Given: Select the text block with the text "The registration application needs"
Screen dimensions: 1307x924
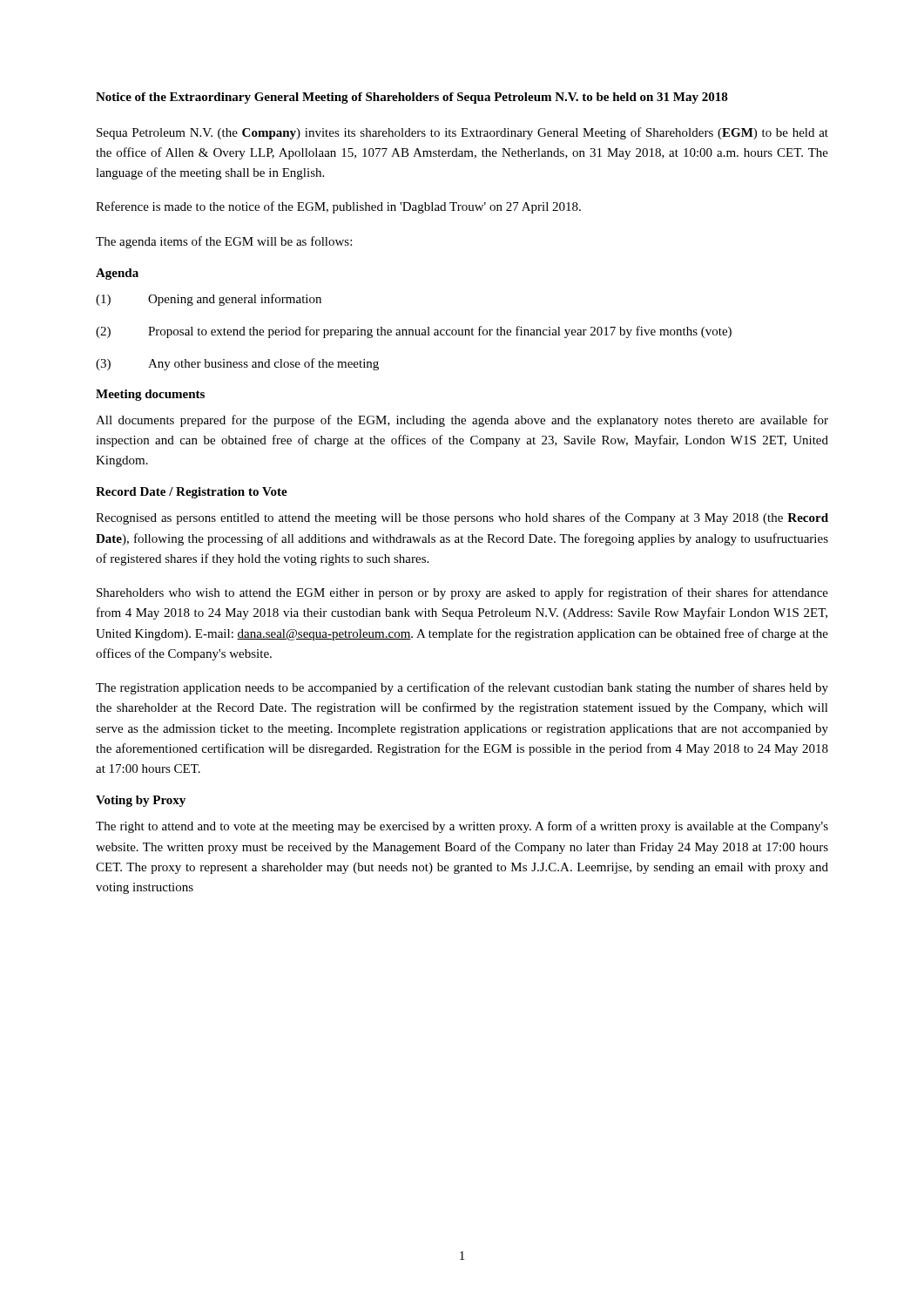Looking at the screenshot, I should (x=462, y=728).
